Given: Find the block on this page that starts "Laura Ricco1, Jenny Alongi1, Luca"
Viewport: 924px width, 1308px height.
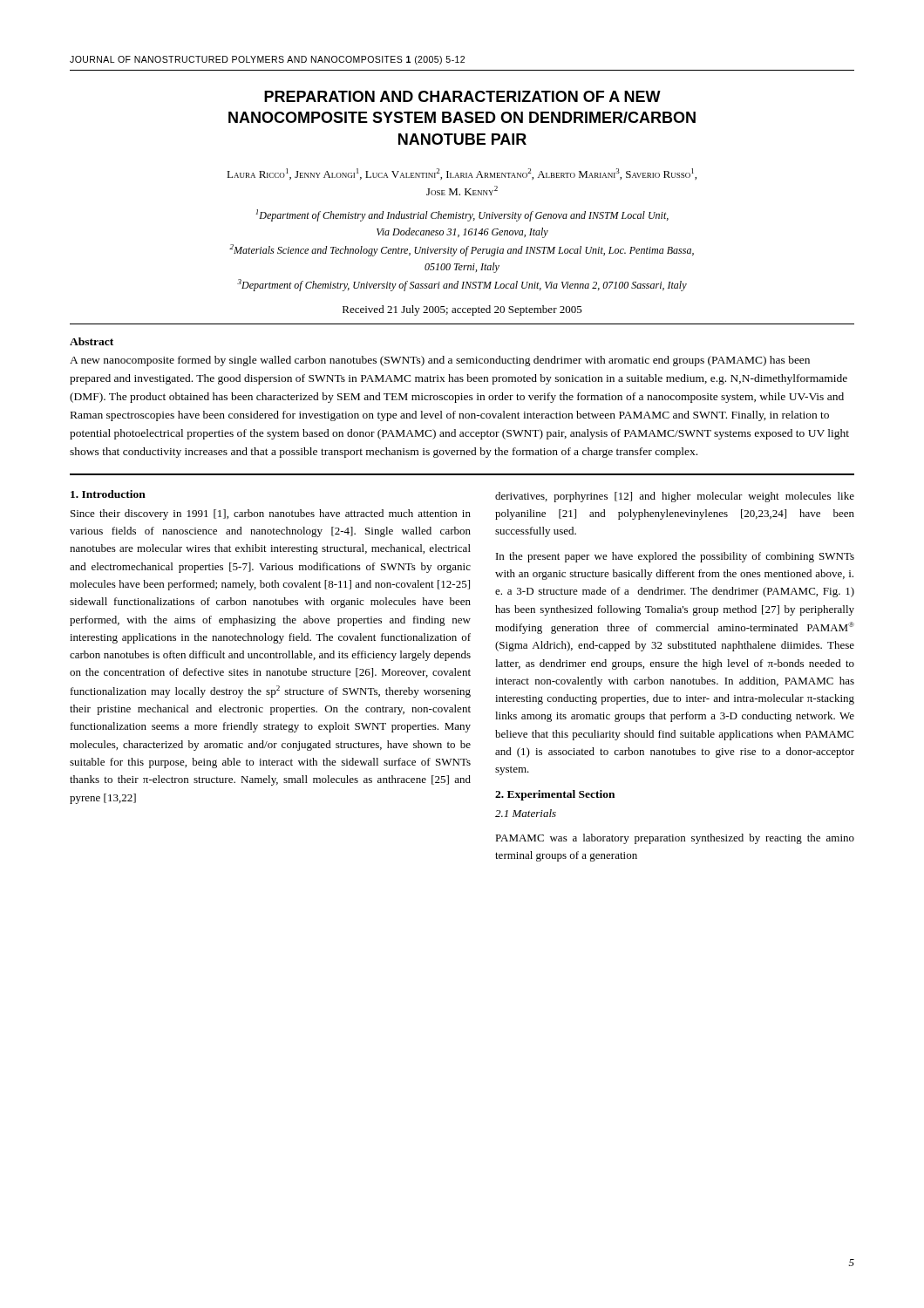Looking at the screenshot, I should (x=462, y=182).
